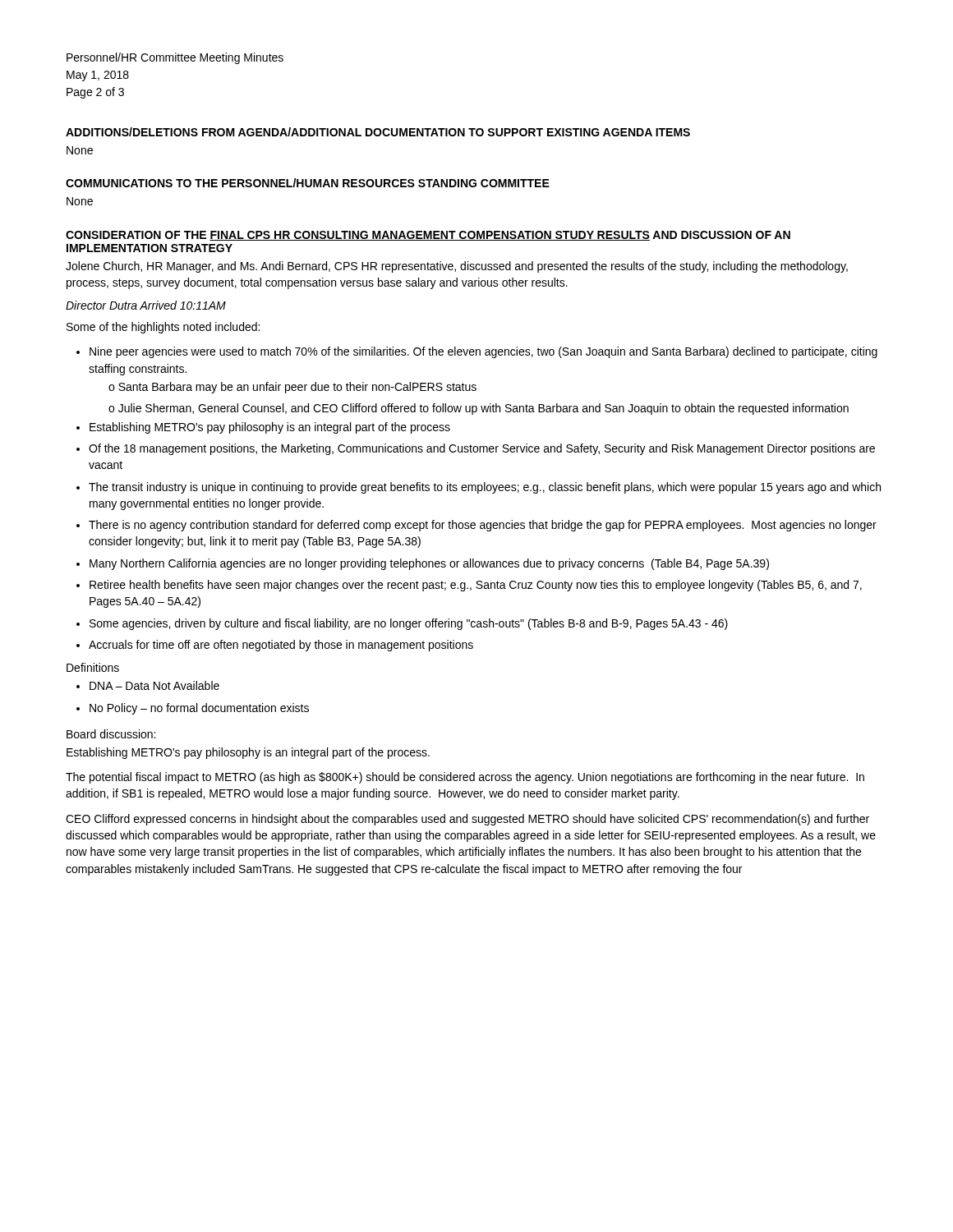Click on the element starting "DNA – Data Not"

(148, 685)
